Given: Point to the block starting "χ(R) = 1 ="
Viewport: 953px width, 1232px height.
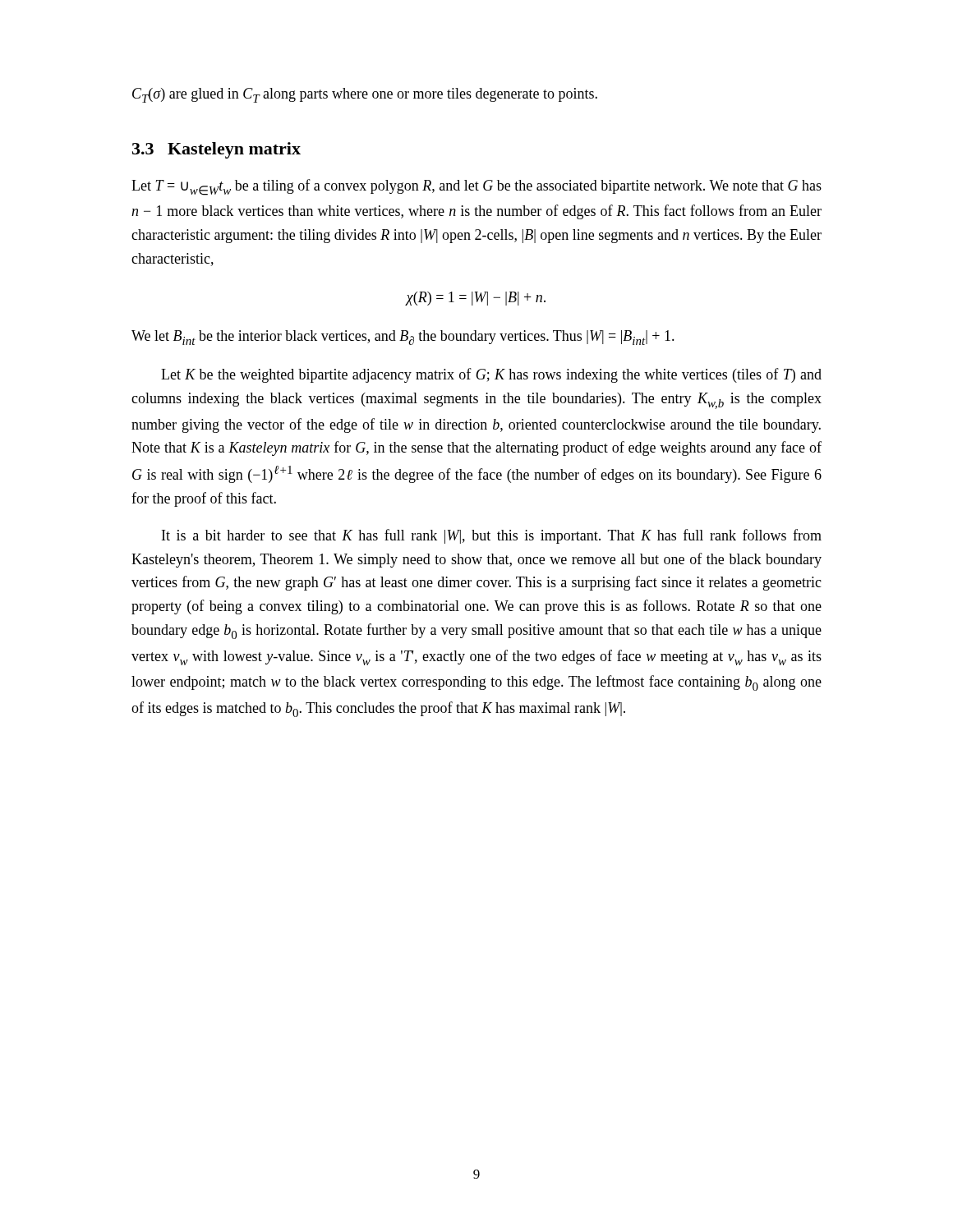Looking at the screenshot, I should (x=476, y=297).
